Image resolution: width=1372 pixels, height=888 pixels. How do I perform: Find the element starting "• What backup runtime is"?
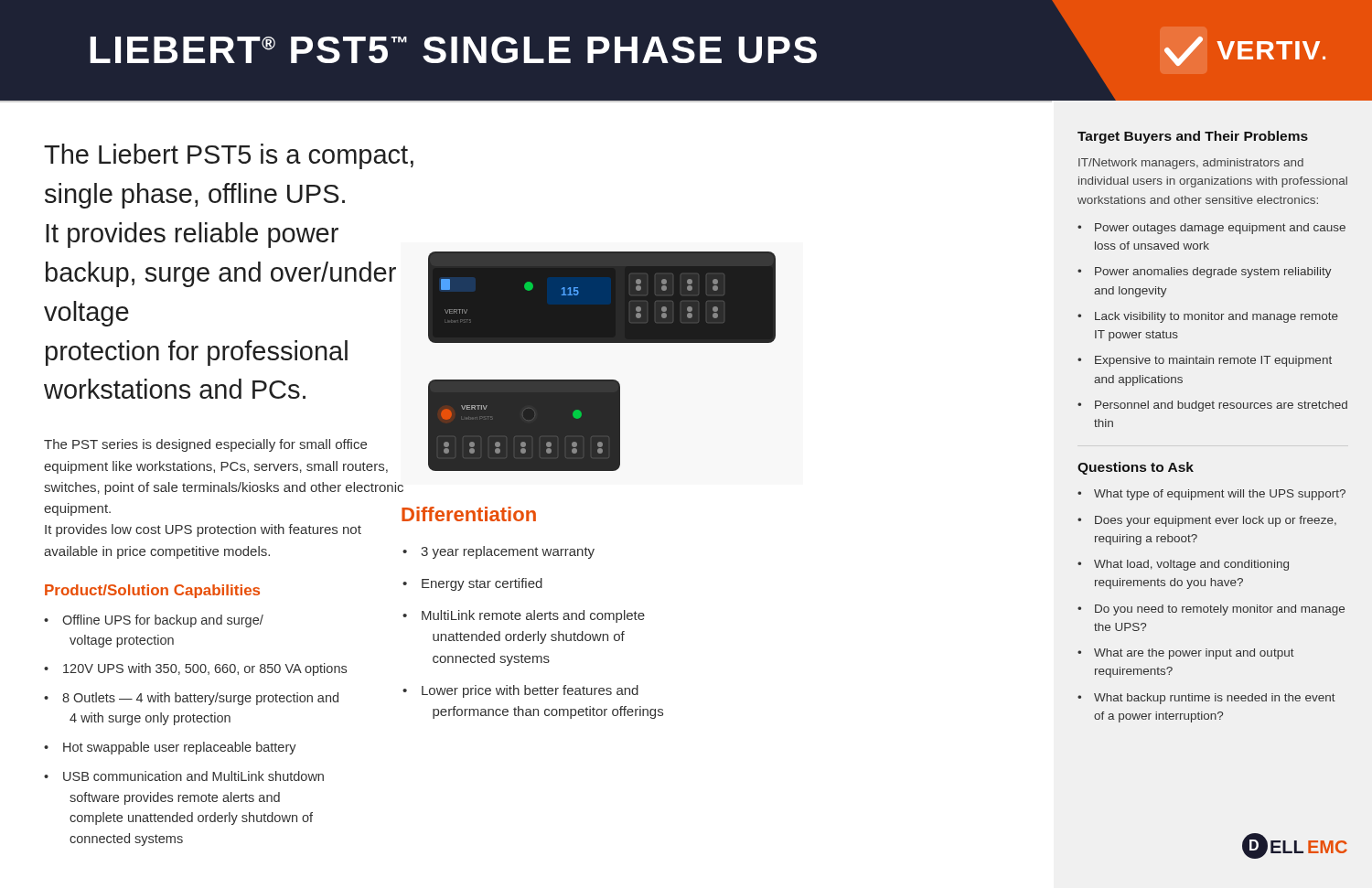click(1206, 705)
